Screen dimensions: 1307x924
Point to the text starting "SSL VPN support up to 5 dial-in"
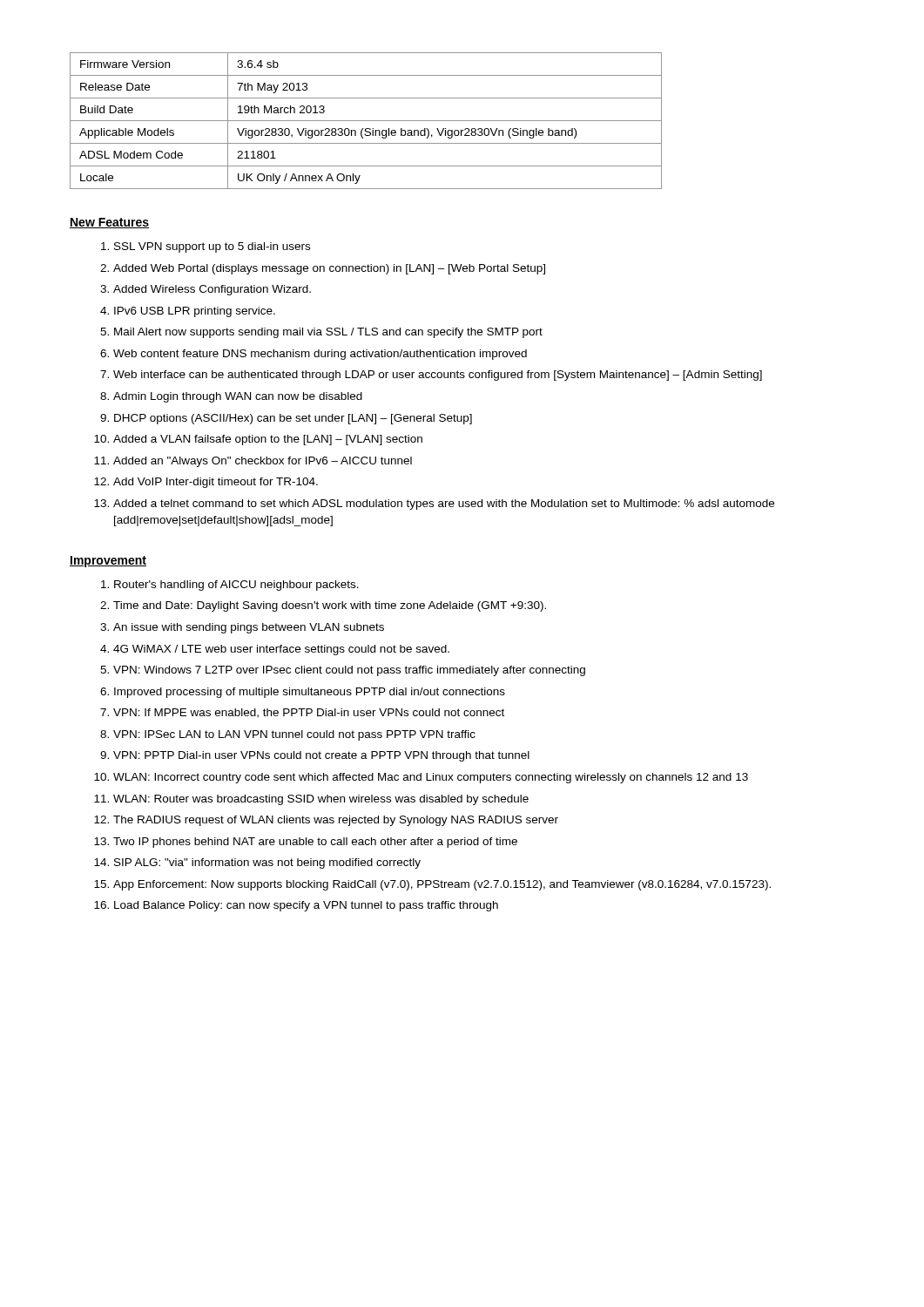[212, 246]
